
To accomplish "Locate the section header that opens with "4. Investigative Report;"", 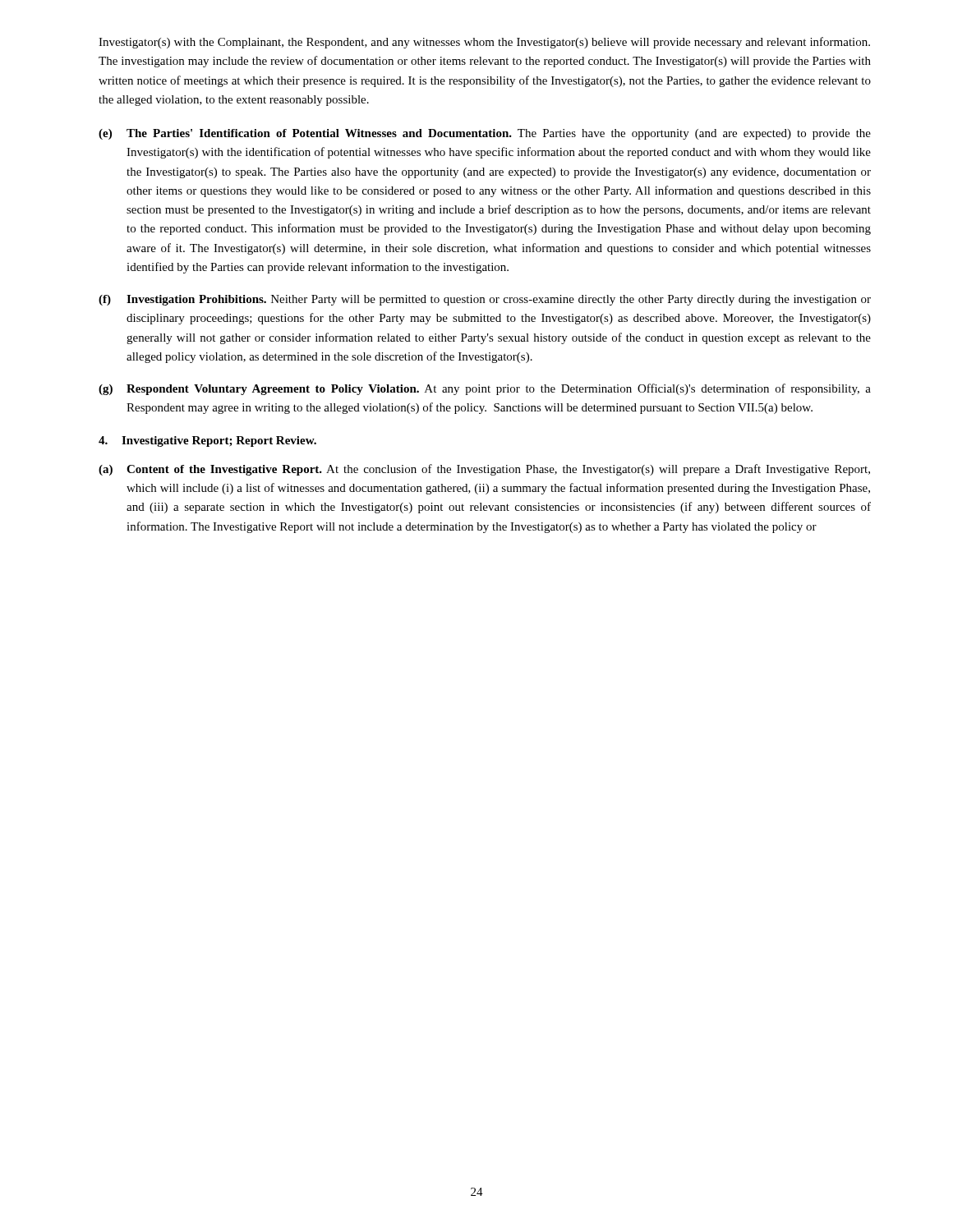I will click(x=208, y=440).
